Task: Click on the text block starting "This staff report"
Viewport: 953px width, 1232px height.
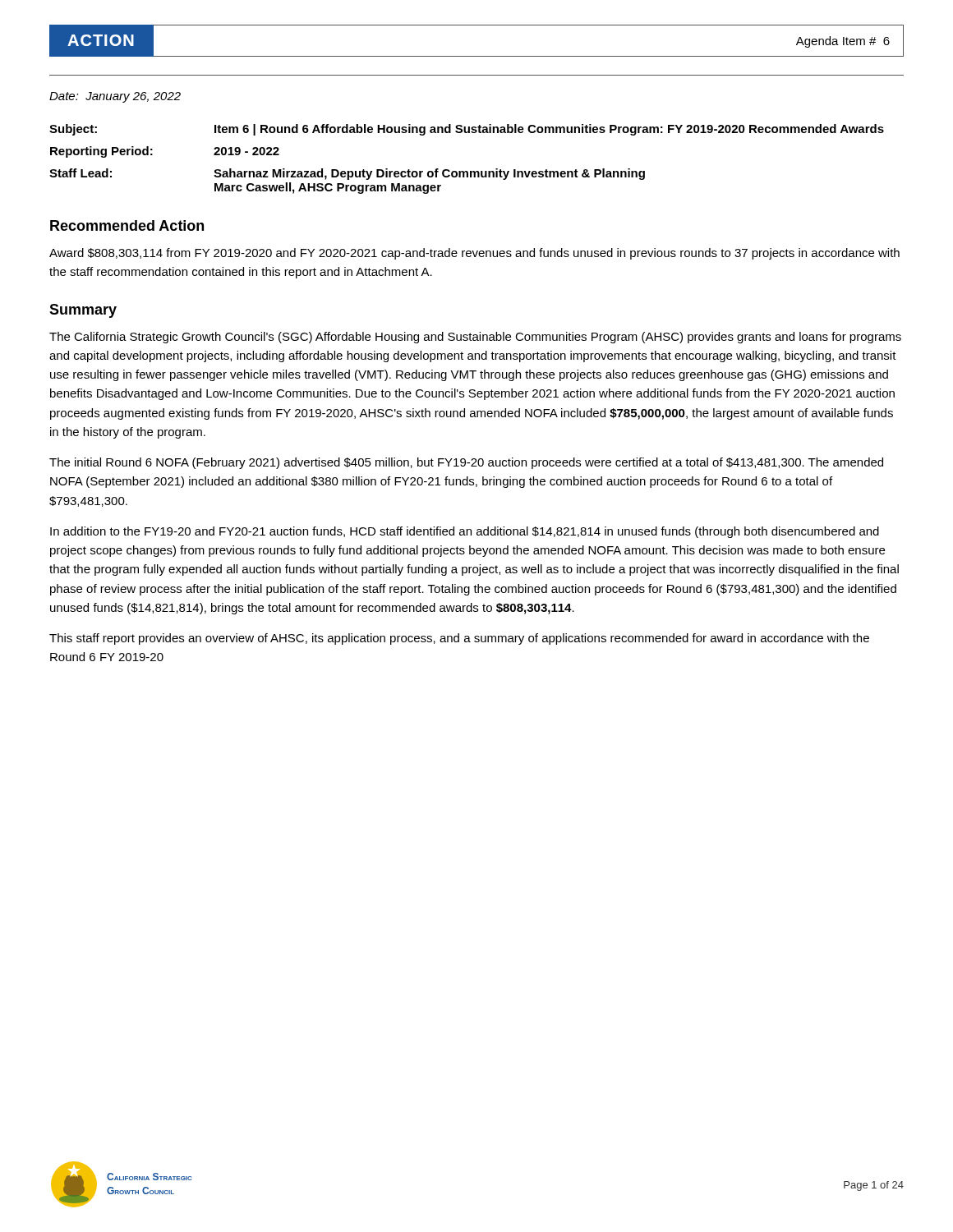Action: click(x=459, y=647)
